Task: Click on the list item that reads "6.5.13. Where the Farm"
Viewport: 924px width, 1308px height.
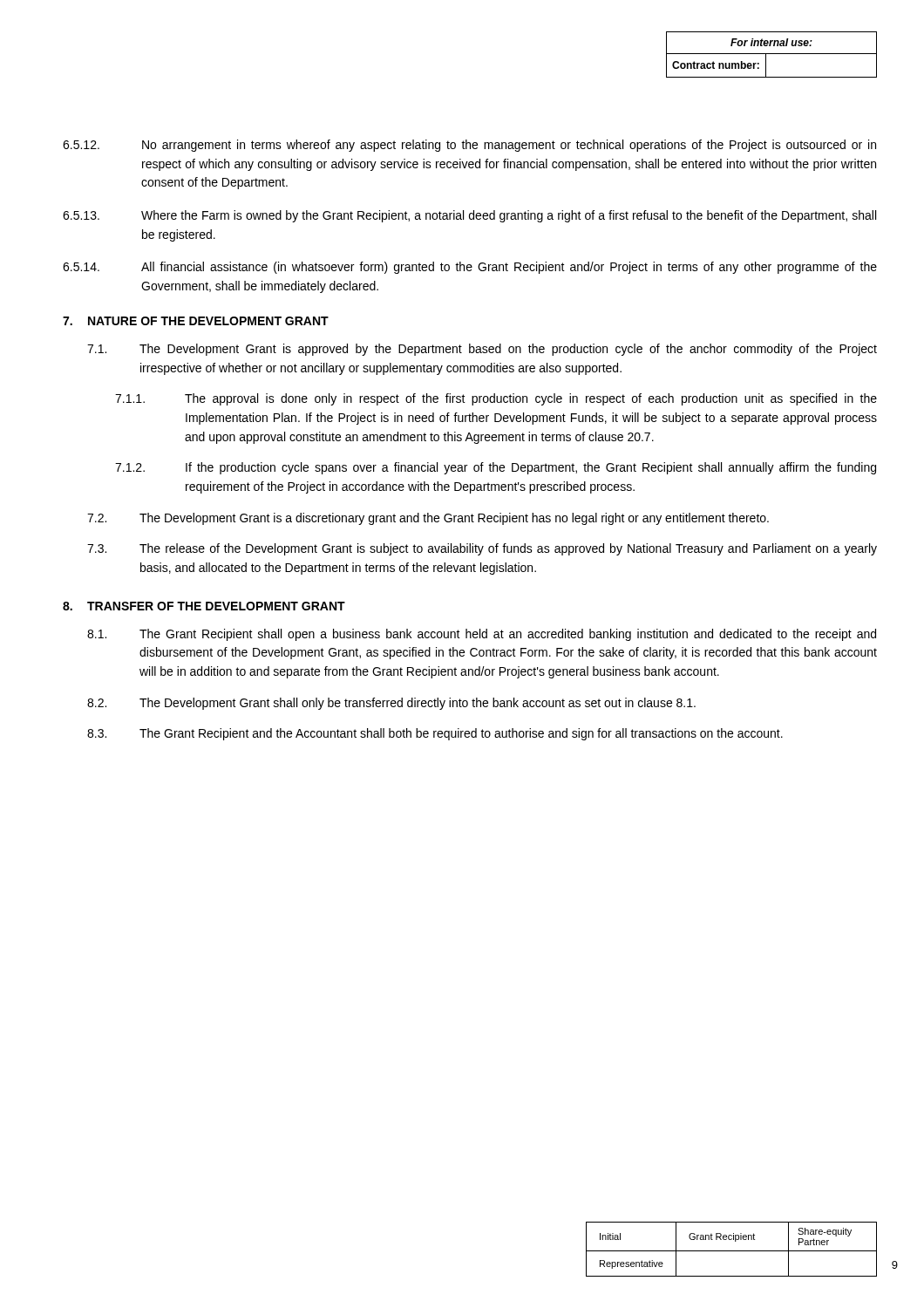Action: tap(470, 226)
